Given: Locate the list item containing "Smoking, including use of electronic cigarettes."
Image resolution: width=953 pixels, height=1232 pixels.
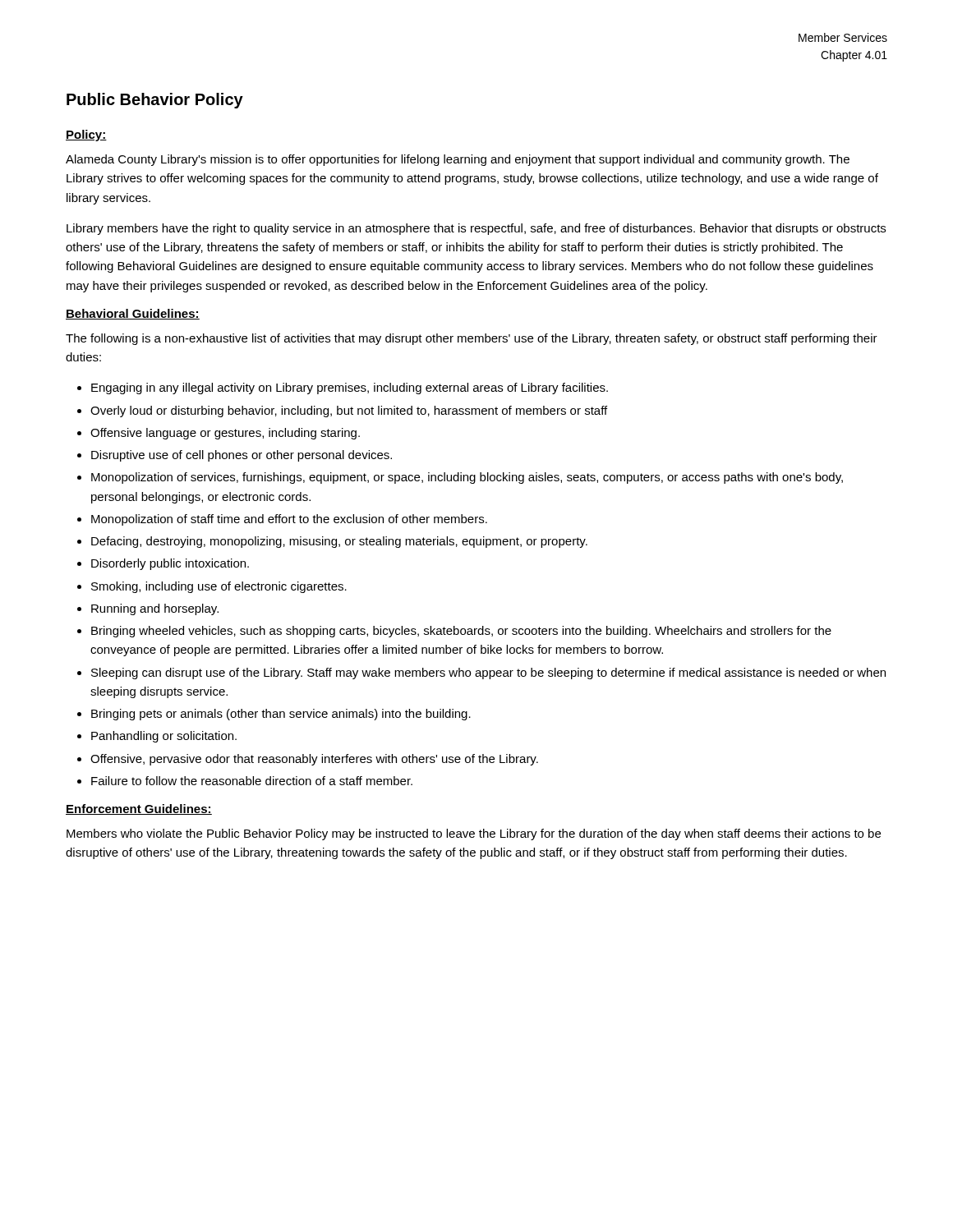Looking at the screenshot, I should (x=219, y=586).
